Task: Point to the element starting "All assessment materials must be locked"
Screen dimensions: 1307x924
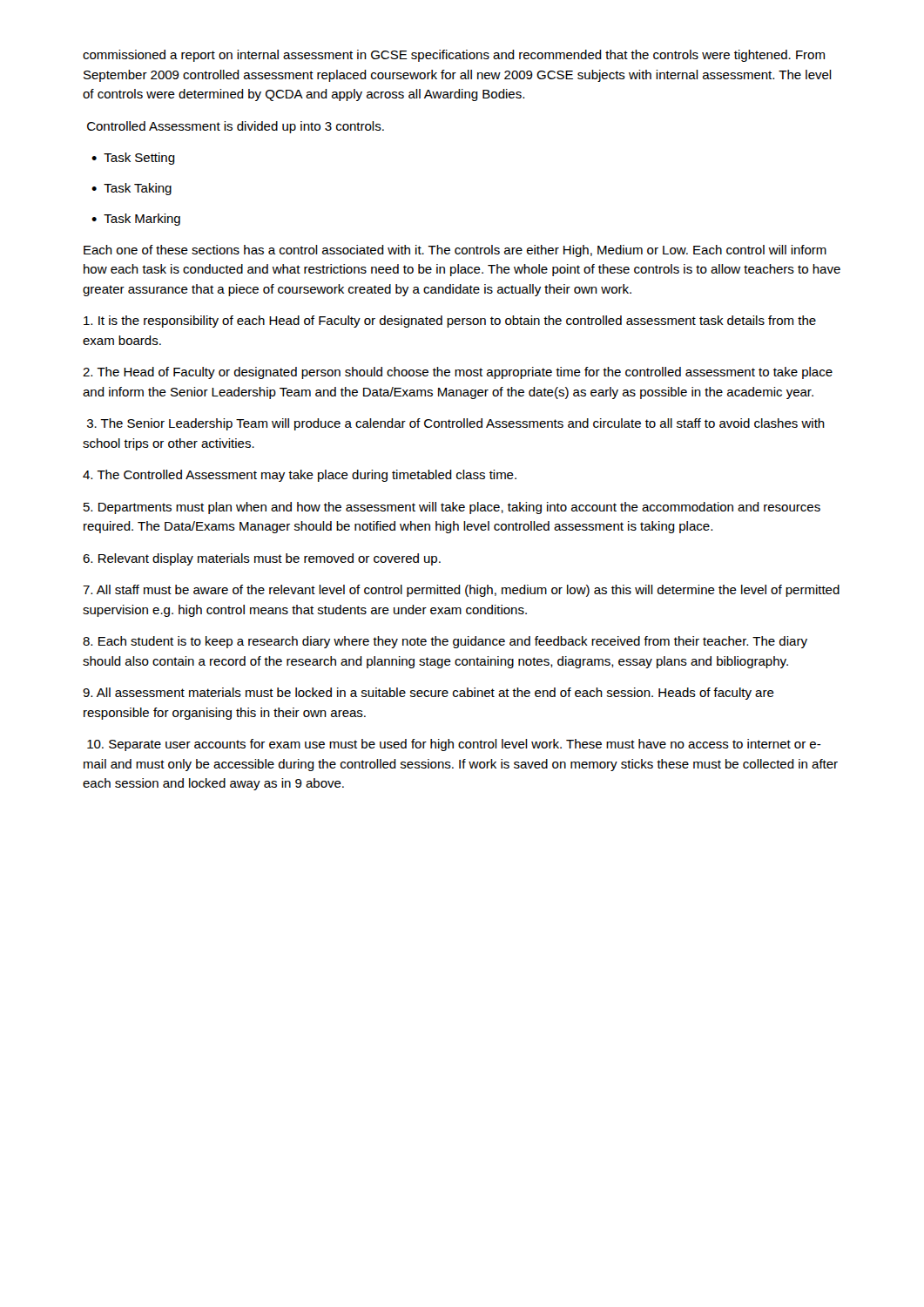Action: (428, 702)
